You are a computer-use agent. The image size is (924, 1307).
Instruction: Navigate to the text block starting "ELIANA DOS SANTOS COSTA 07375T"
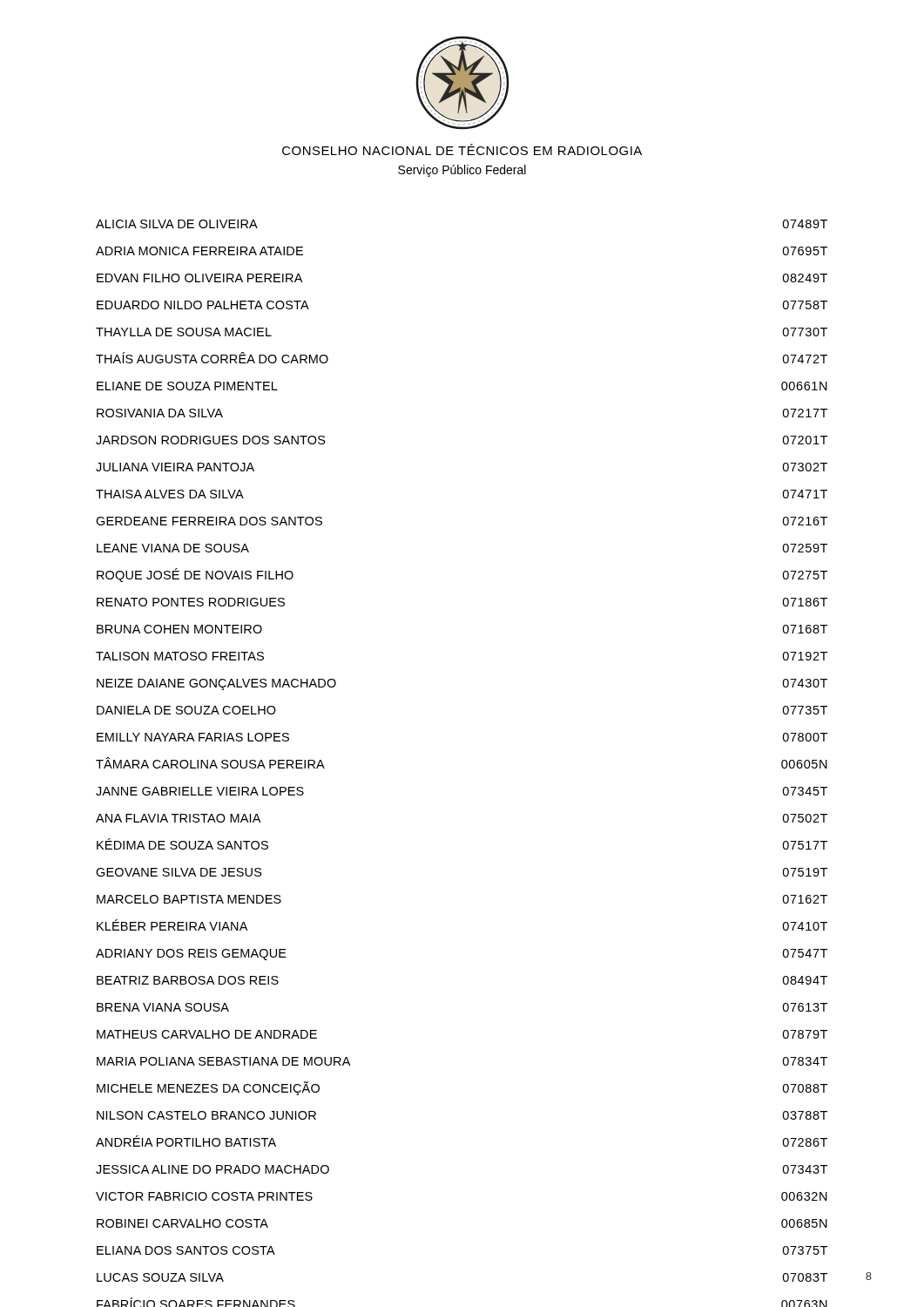click(188, 1250)
